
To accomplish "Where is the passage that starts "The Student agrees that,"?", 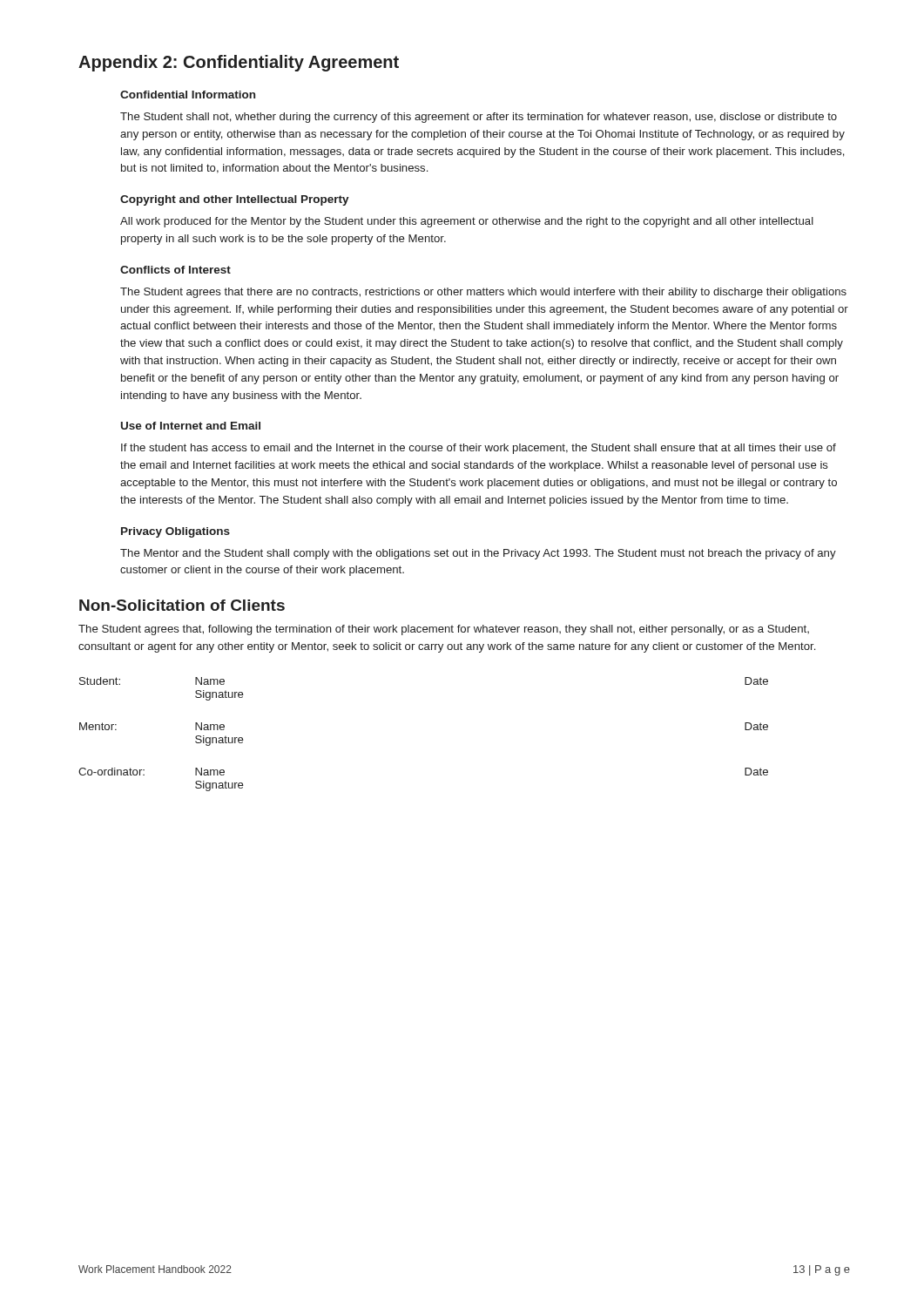I will (x=447, y=637).
